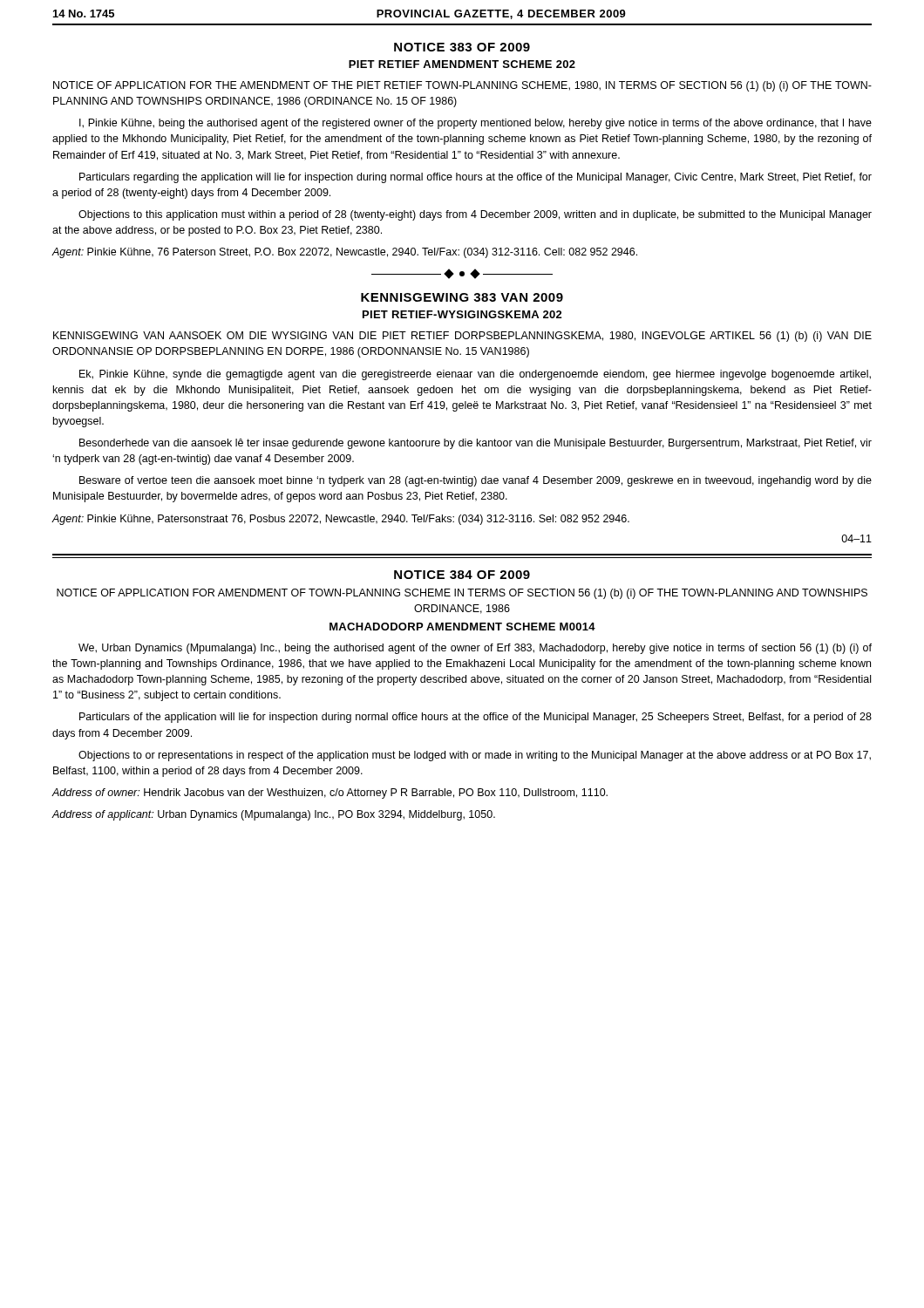Click on the text block containing "Agent: Pinkie Kühne, Patersonstraat 76, Posbus 22072, Newcastle,"
924x1308 pixels.
point(341,518)
